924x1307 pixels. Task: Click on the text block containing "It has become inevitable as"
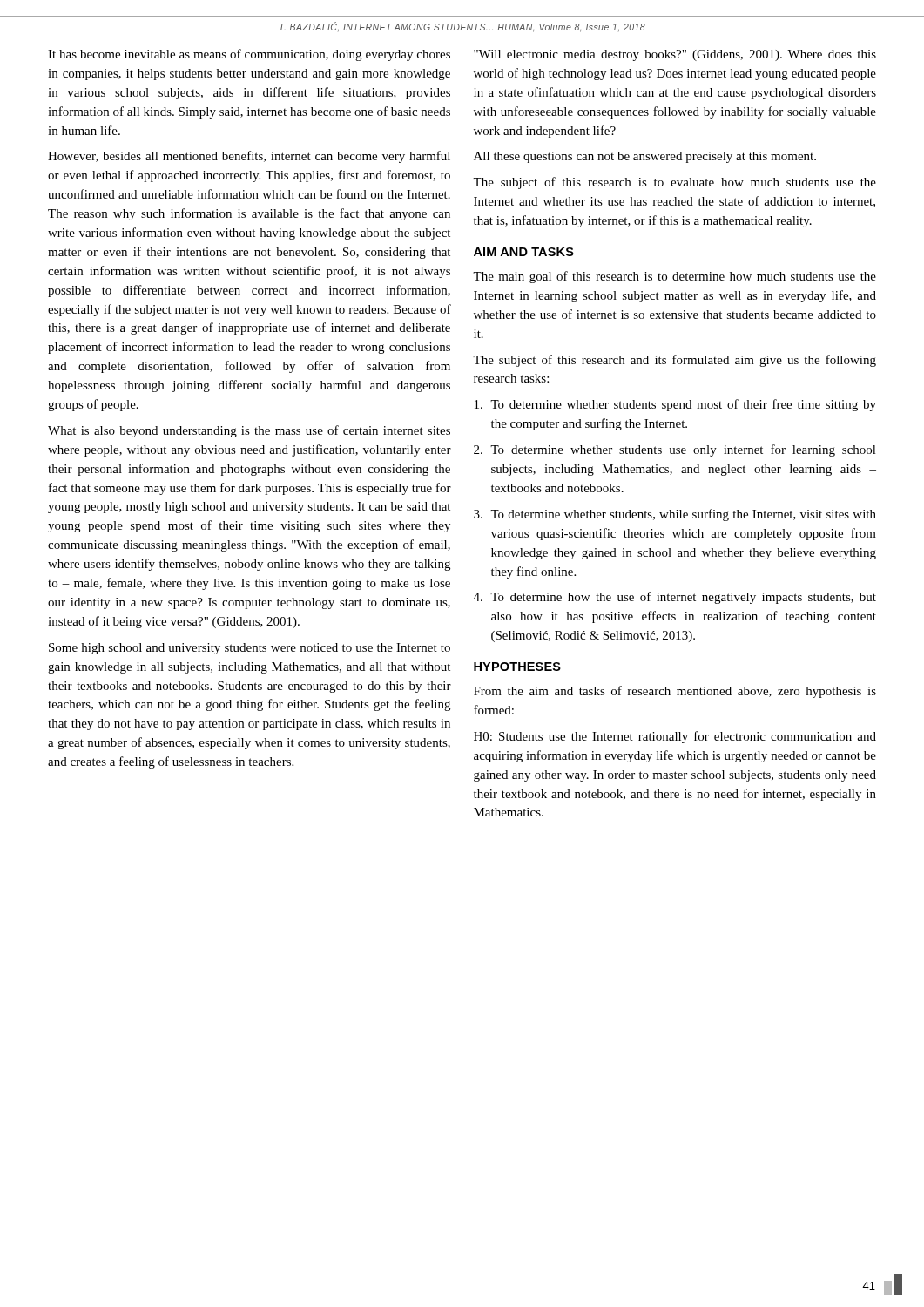pos(249,93)
